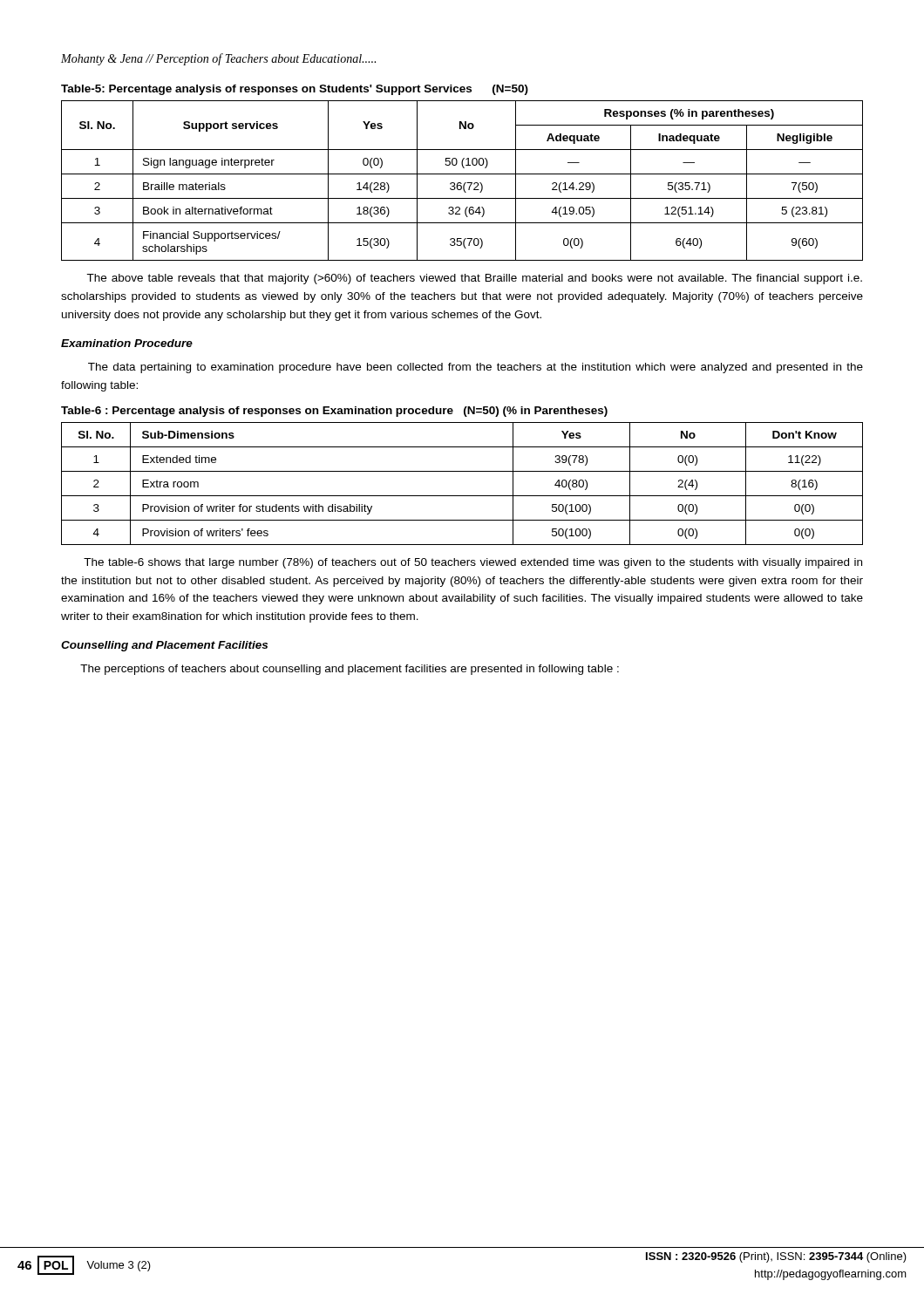Locate the text block that reads "The above table reveals that"
The image size is (924, 1308).
coord(462,296)
